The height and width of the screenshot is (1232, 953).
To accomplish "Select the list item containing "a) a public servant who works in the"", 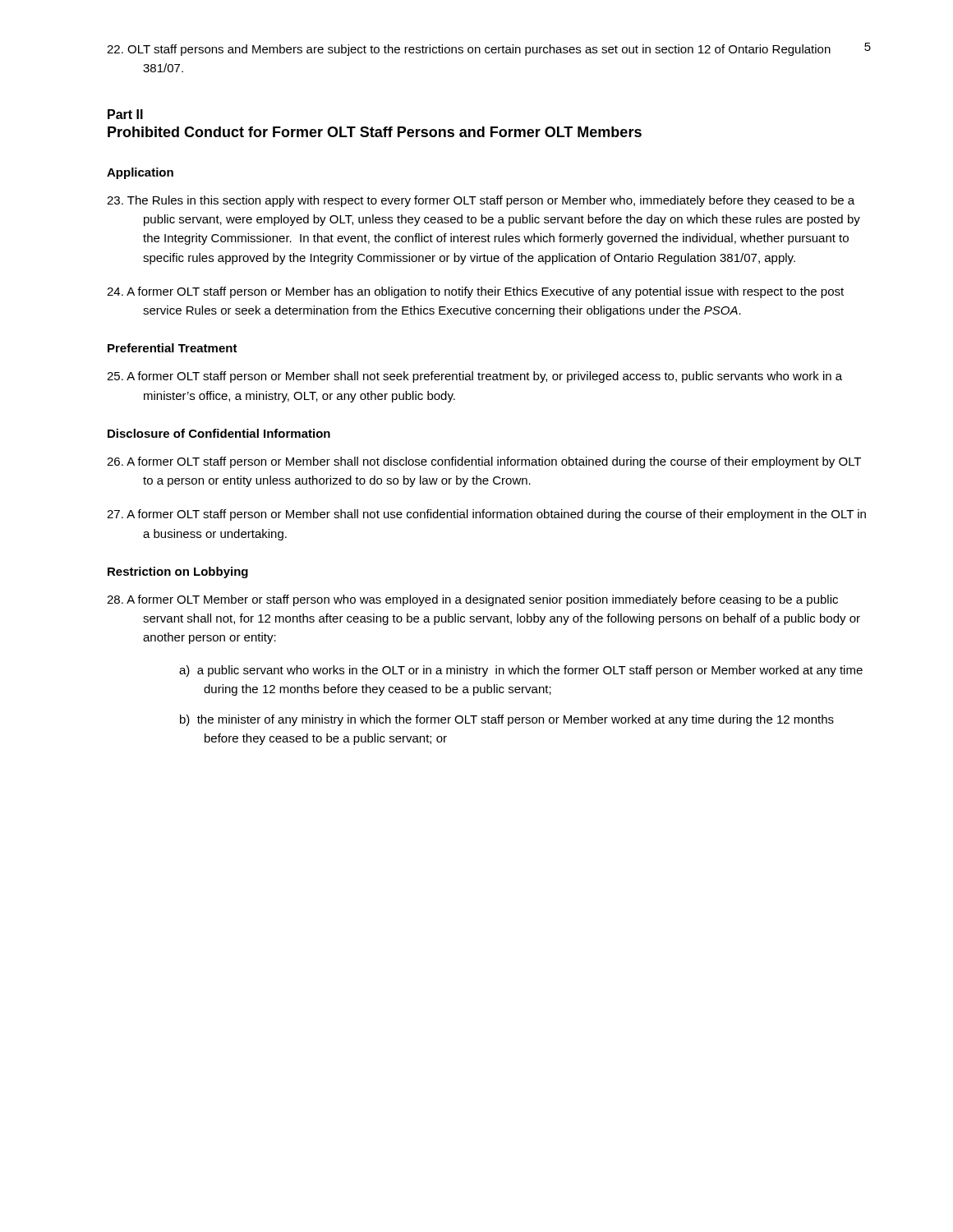I will [521, 679].
